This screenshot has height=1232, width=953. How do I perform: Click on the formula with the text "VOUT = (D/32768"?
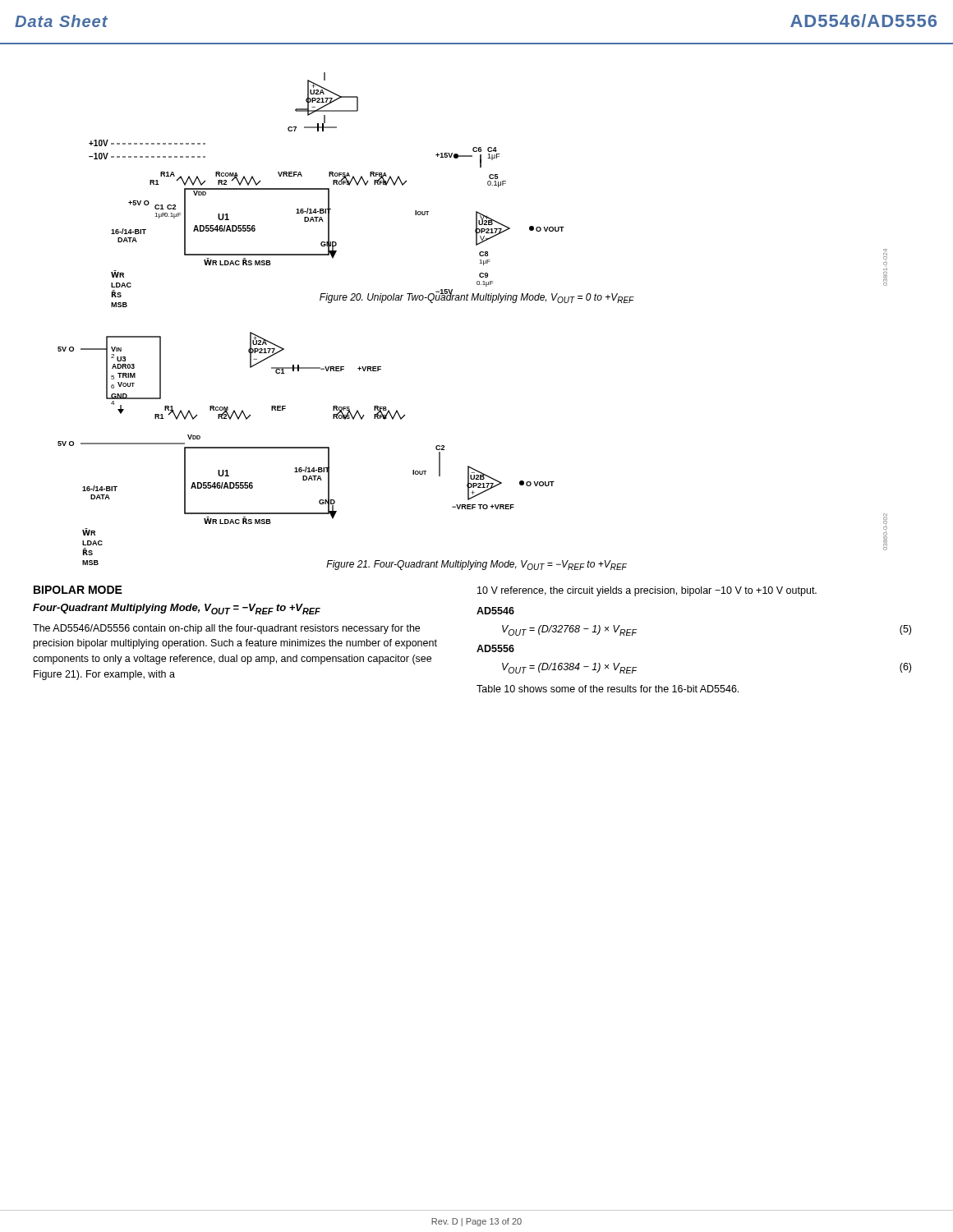coord(572,631)
